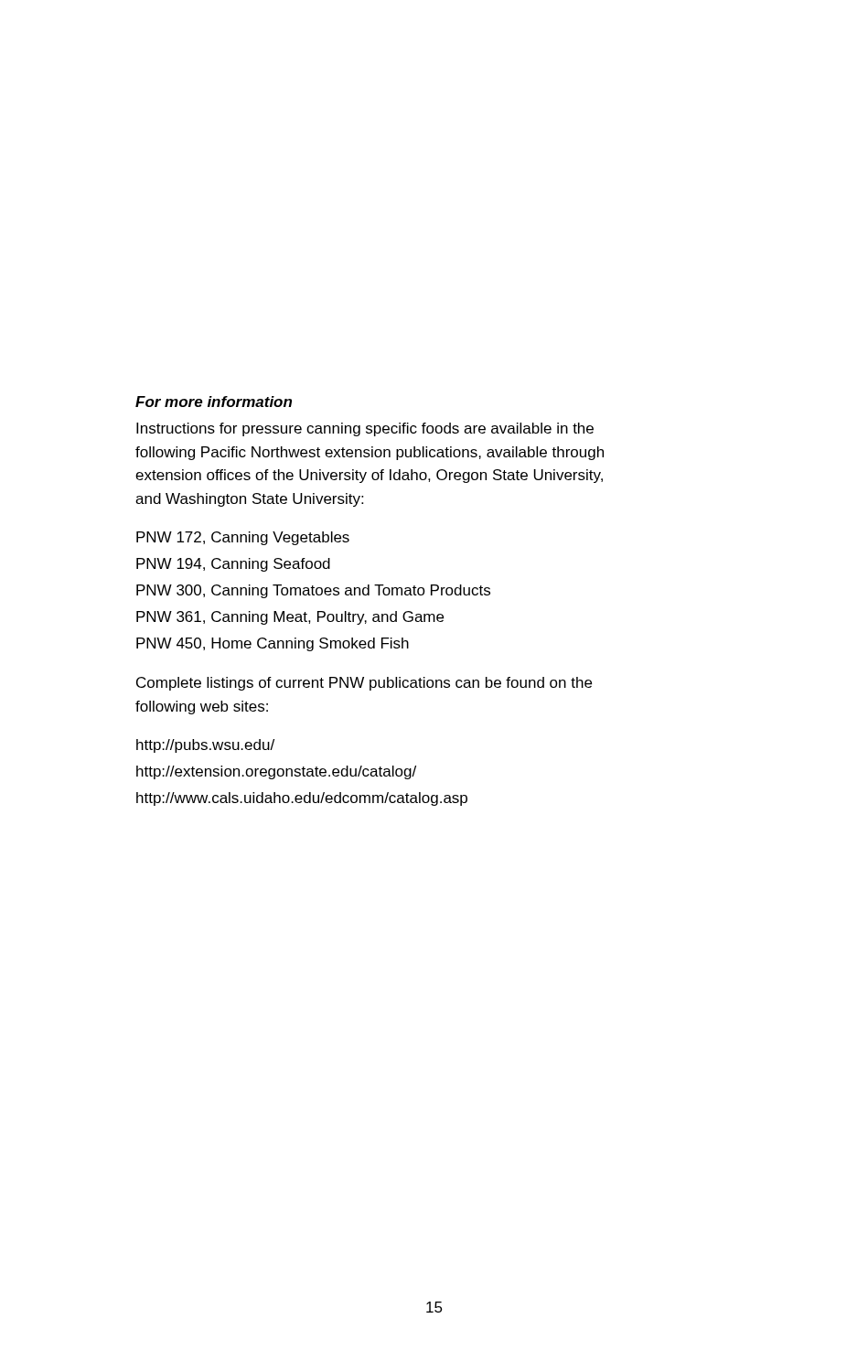Image resolution: width=868 pixels, height=1372 pixels.
Task: Locate the list item that reads "PNW 300, Canning Tomatoes"
Action: pos(313,590)
